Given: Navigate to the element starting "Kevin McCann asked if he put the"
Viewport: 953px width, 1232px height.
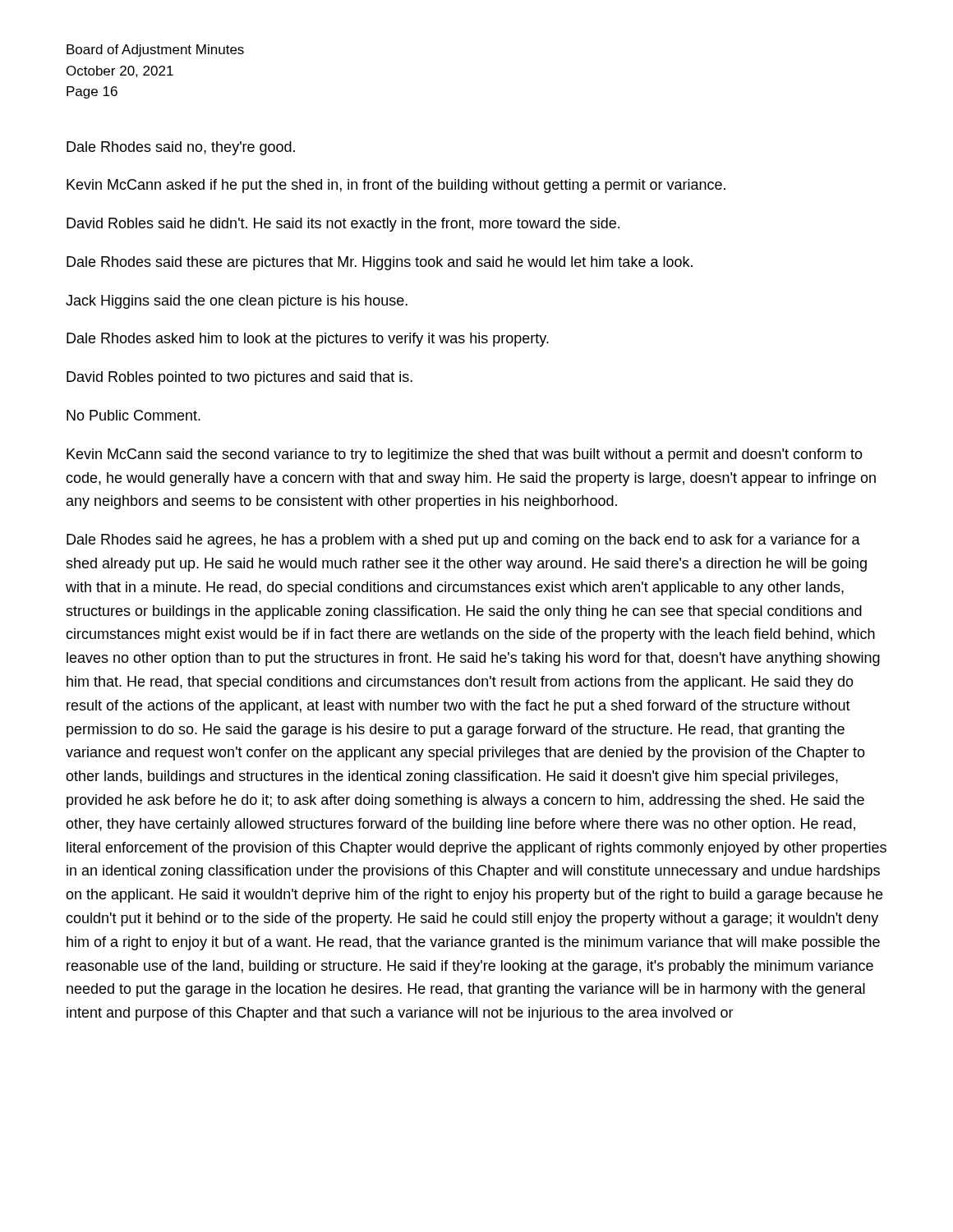Looking at the screenshot, I should 396,185.
